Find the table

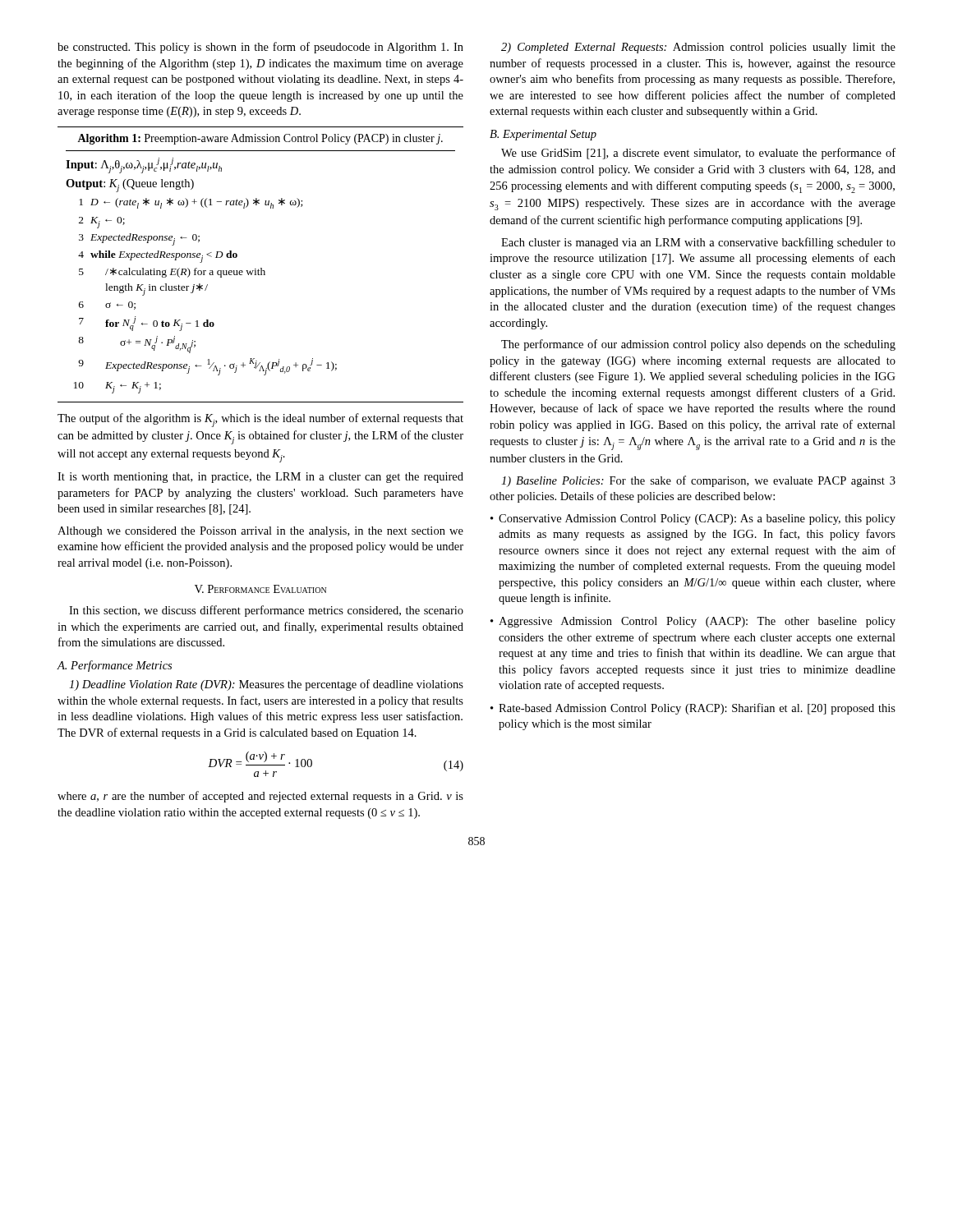(x=260, y=264)
